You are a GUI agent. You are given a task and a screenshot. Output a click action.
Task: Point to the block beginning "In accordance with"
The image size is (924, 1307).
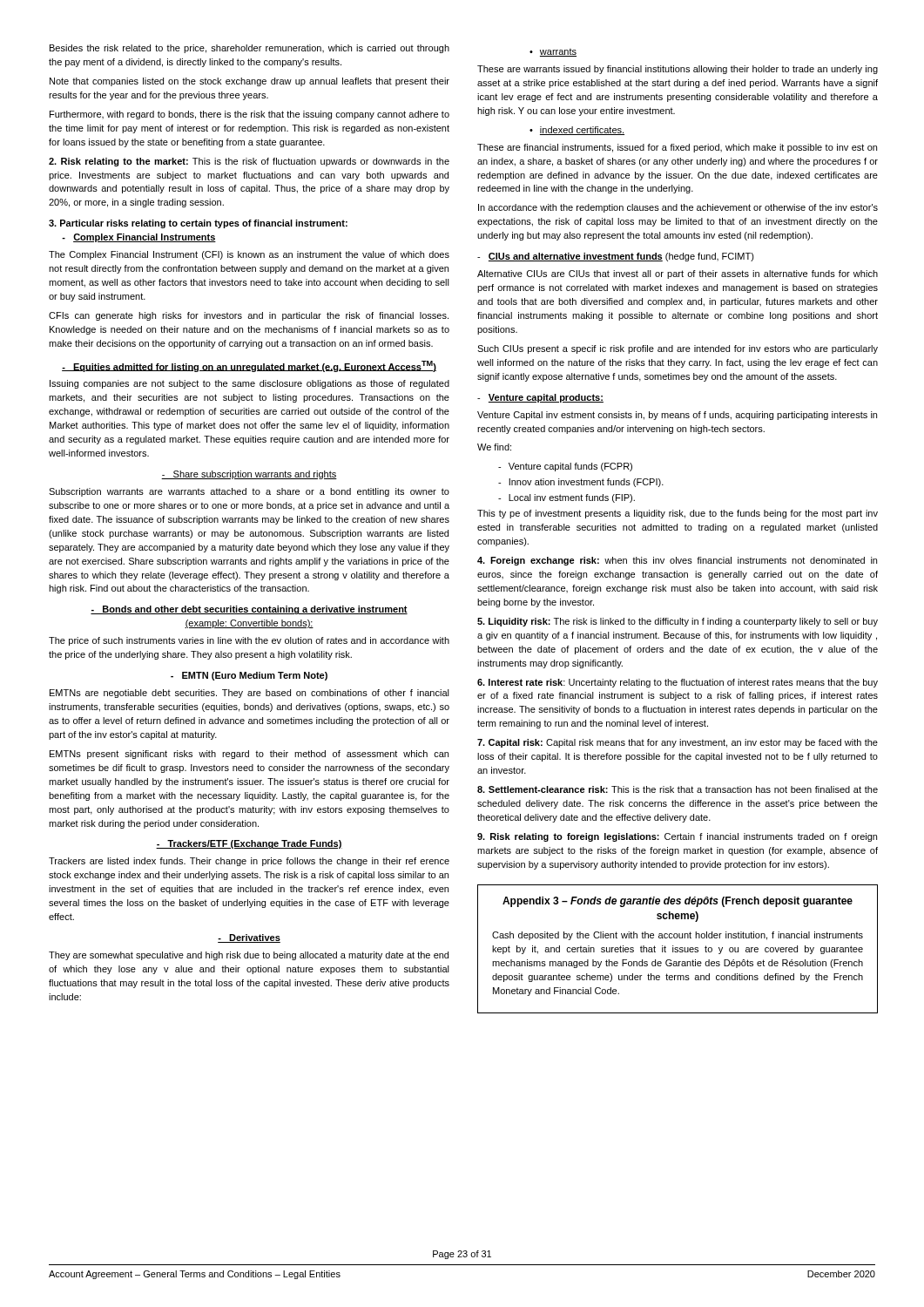click(678, 222)
